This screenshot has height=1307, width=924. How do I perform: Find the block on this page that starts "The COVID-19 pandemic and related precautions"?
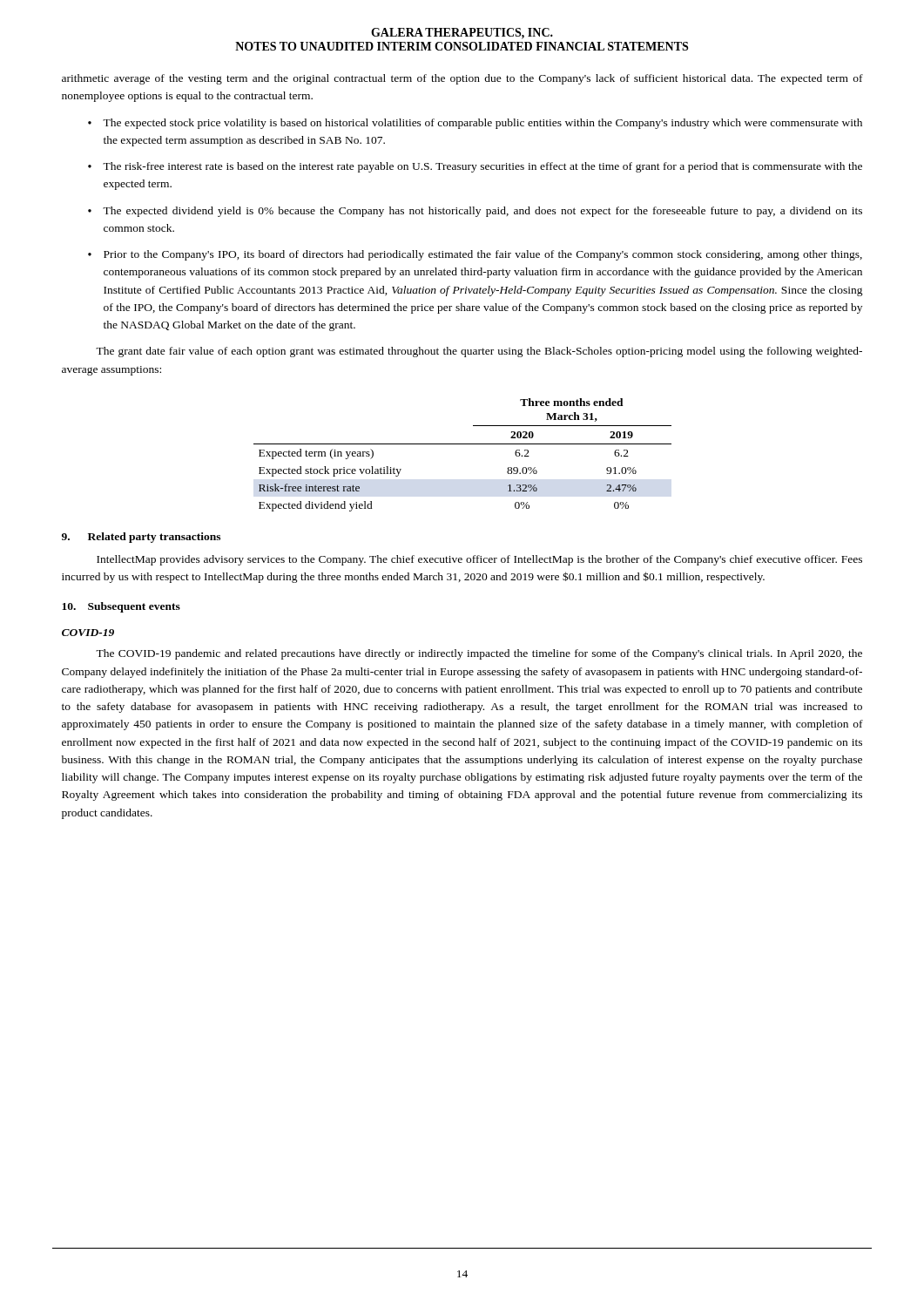(x=462, y=733)
